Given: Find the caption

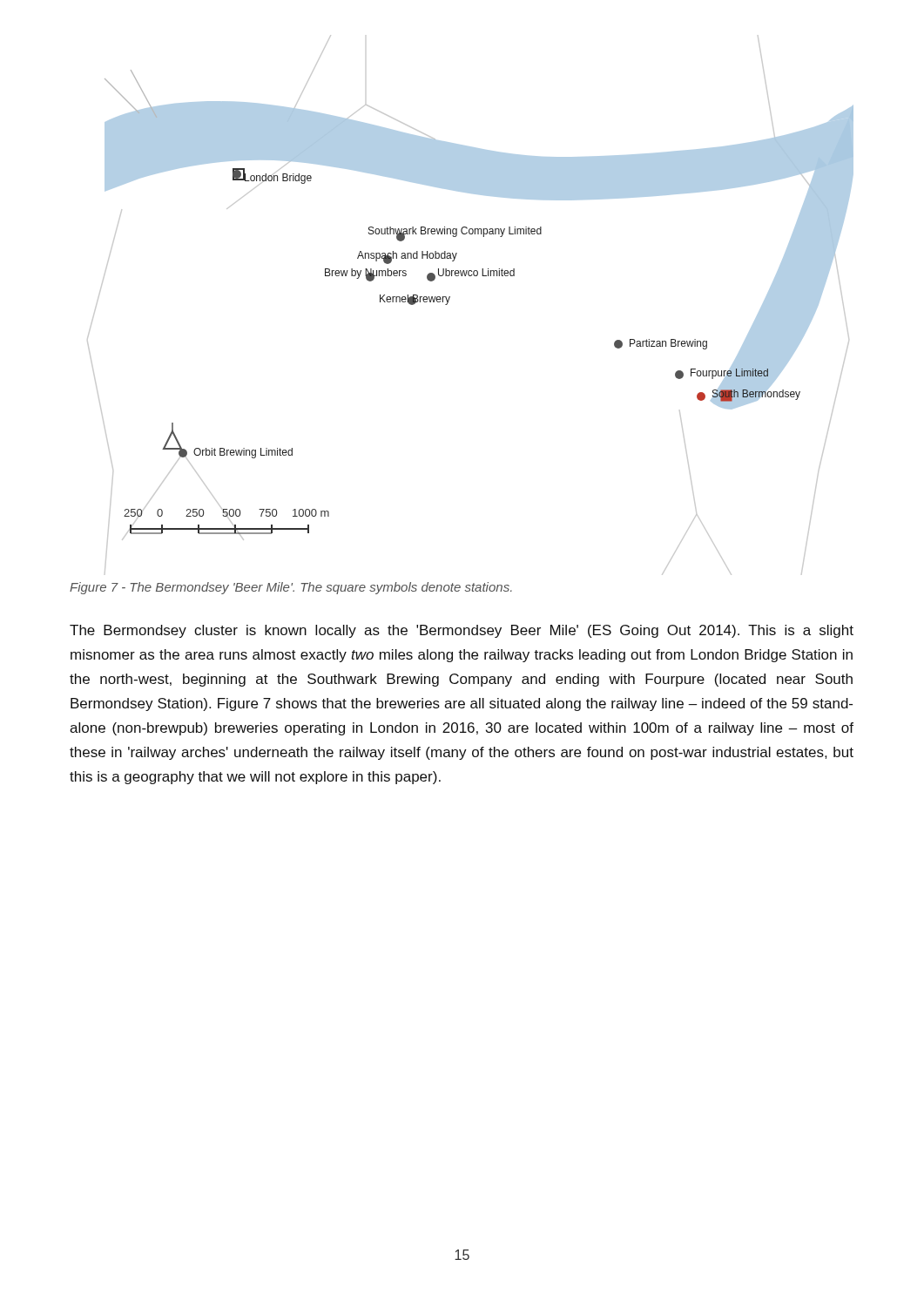Looking at the screenshot, I should tap(291, 587).
